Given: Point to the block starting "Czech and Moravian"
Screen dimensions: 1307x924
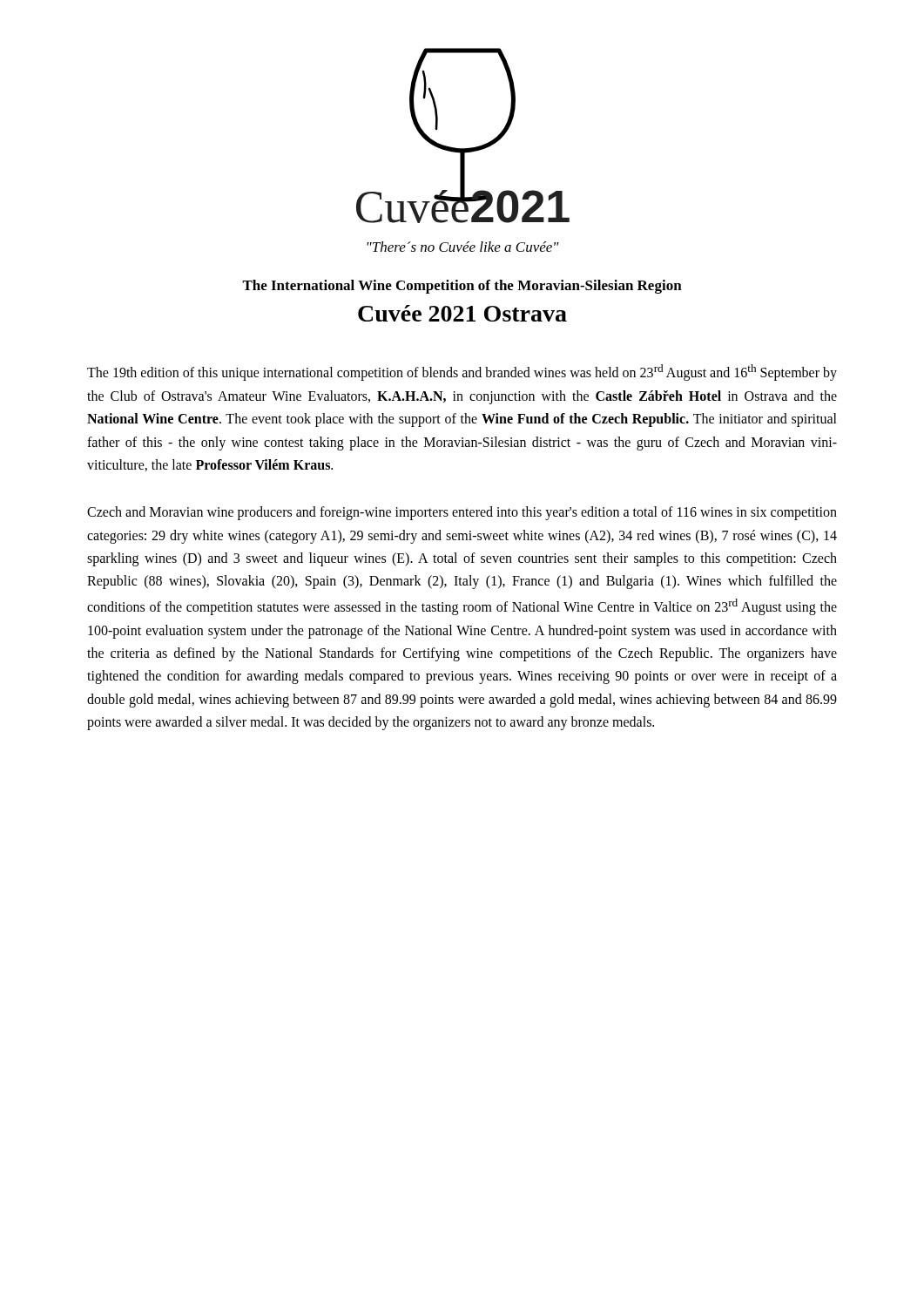Looking at the screenshot, I should 462,617.
